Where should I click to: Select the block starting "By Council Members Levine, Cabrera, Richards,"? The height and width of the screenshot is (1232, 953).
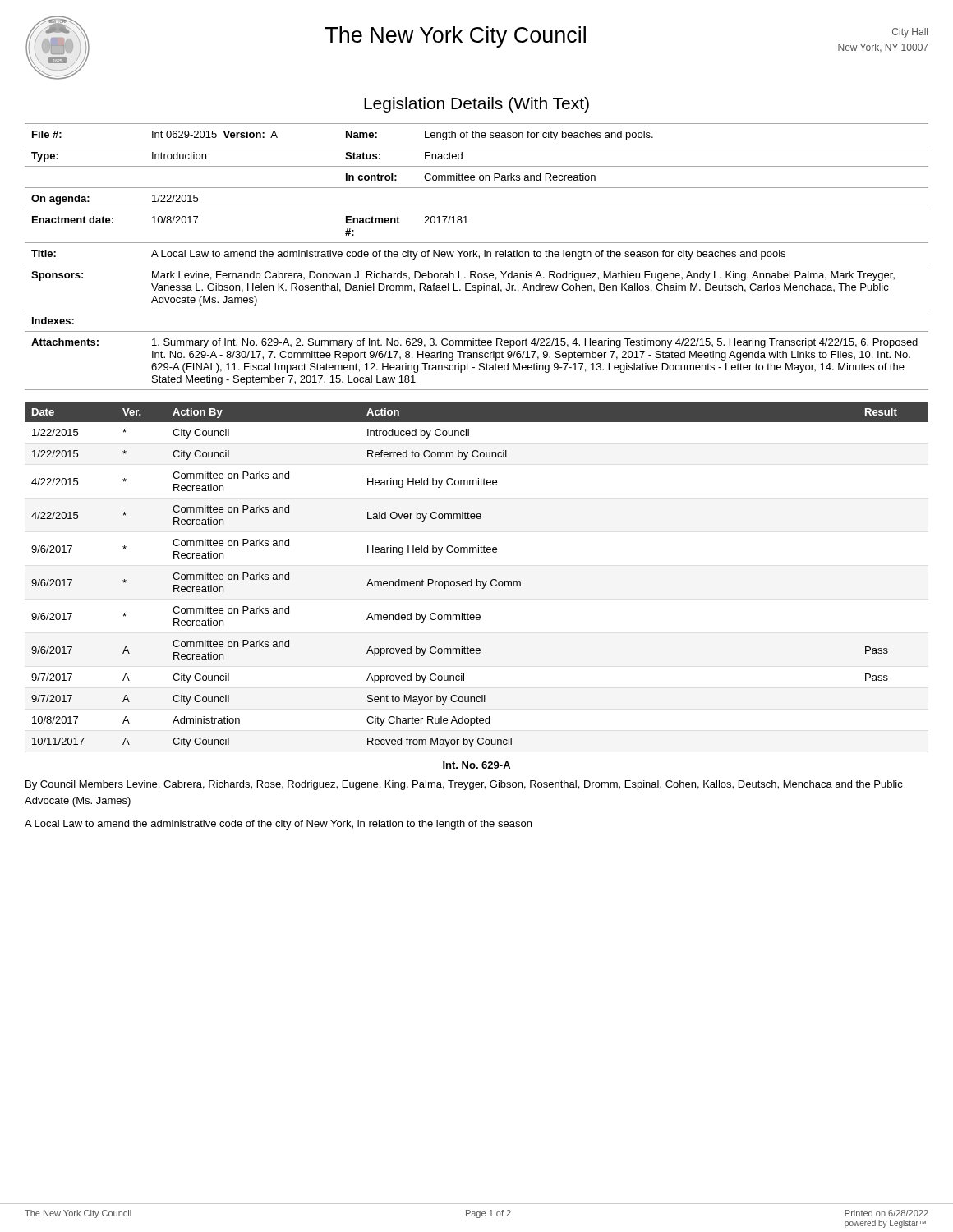click(x=464, y=792)
